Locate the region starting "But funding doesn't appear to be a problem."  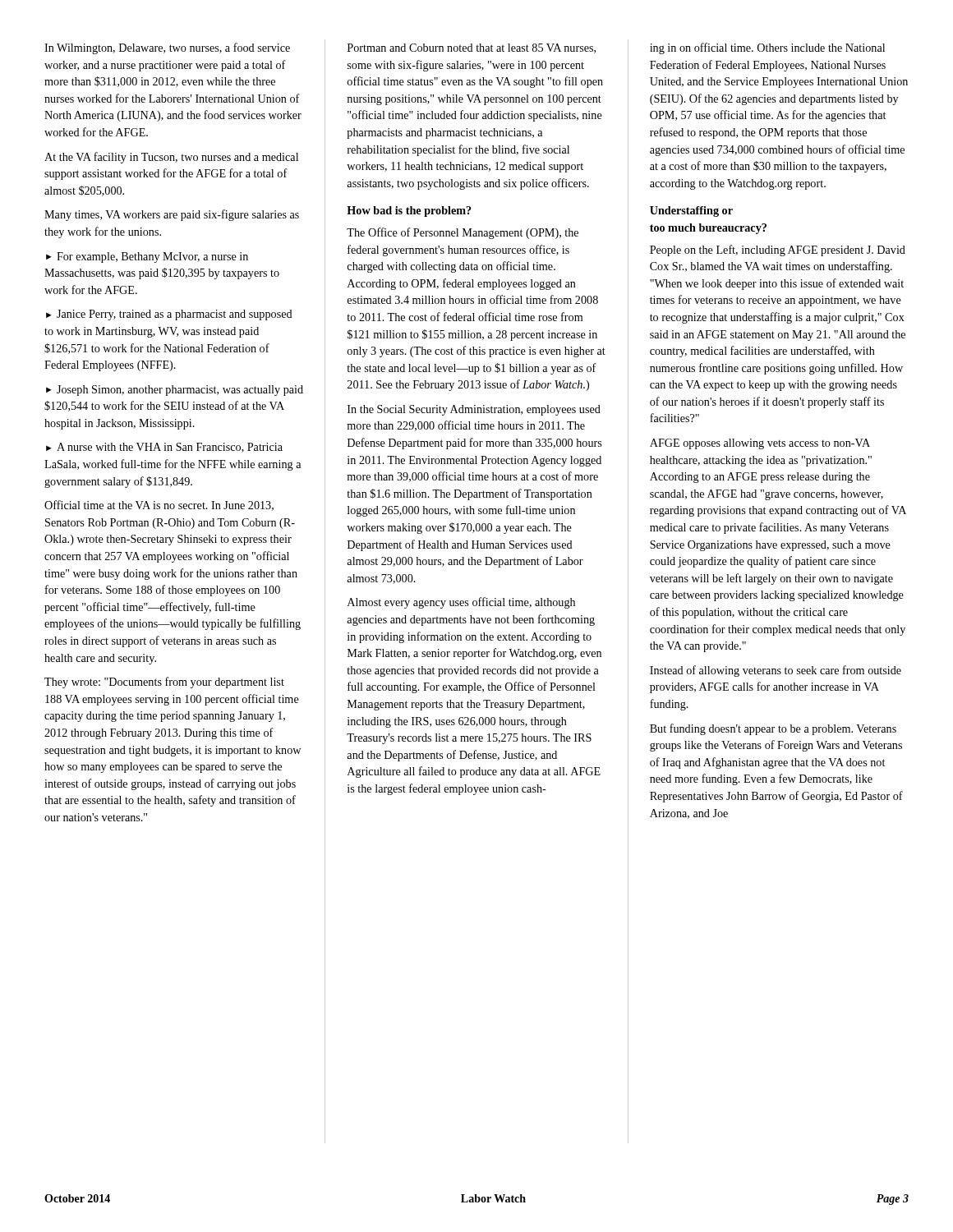(x=779, y=771)
